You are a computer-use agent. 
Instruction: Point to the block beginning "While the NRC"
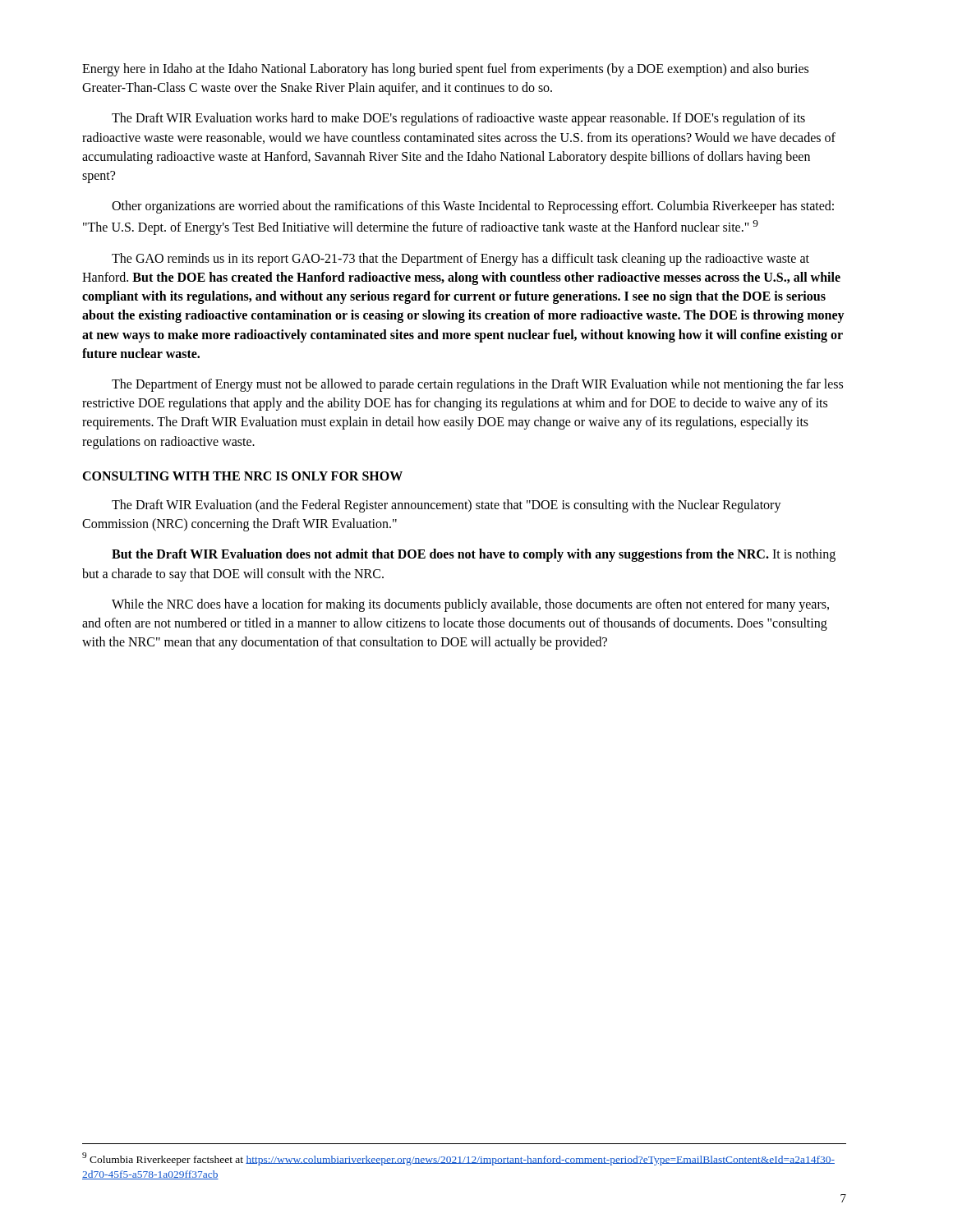[x=456, y=623]
